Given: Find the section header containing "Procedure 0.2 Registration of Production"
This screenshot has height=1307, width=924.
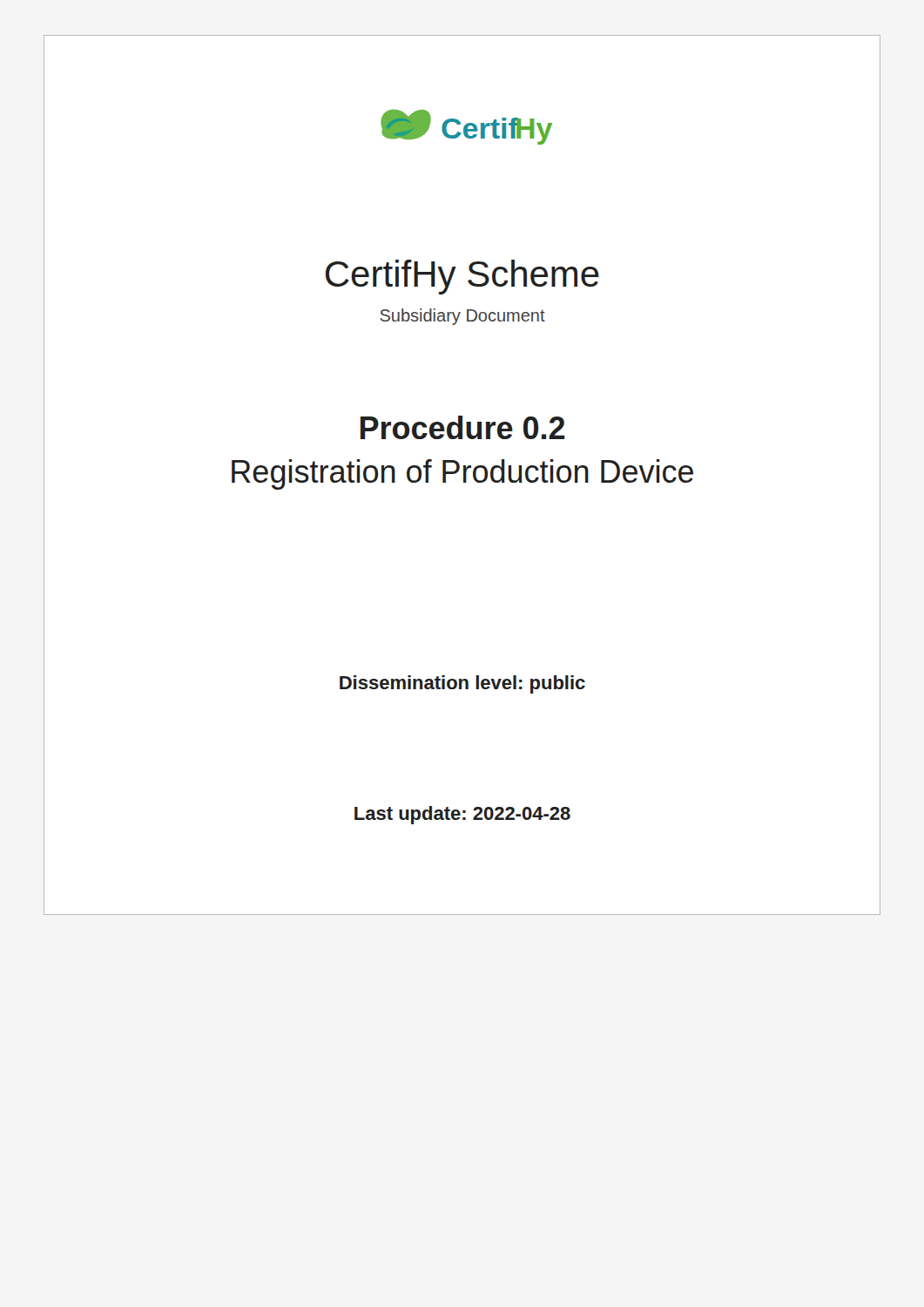Looking at the screenshot, I should click(x=462, y=450).
